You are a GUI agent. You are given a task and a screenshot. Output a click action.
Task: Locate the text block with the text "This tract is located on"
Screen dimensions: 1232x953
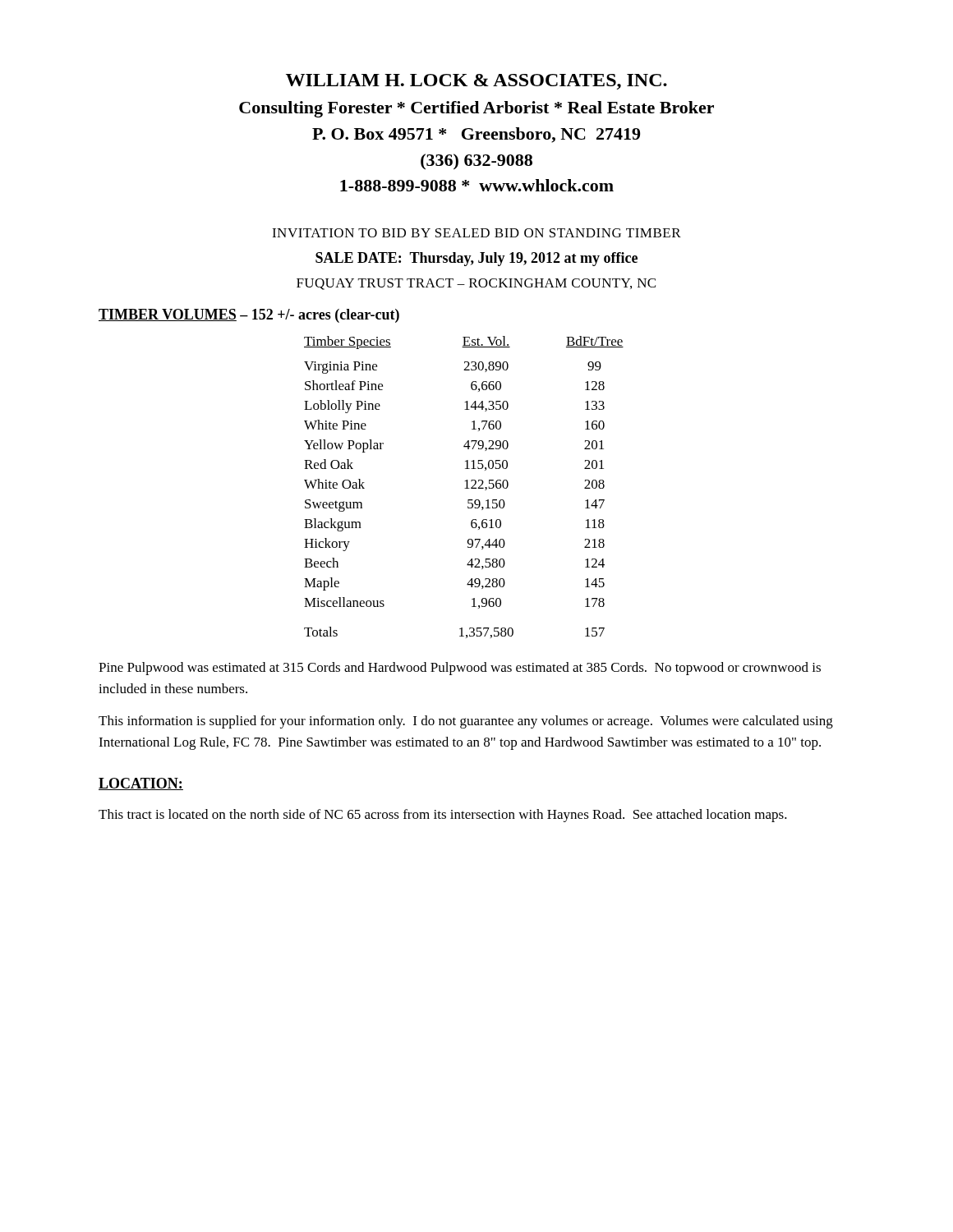click(x=443, y=815)
